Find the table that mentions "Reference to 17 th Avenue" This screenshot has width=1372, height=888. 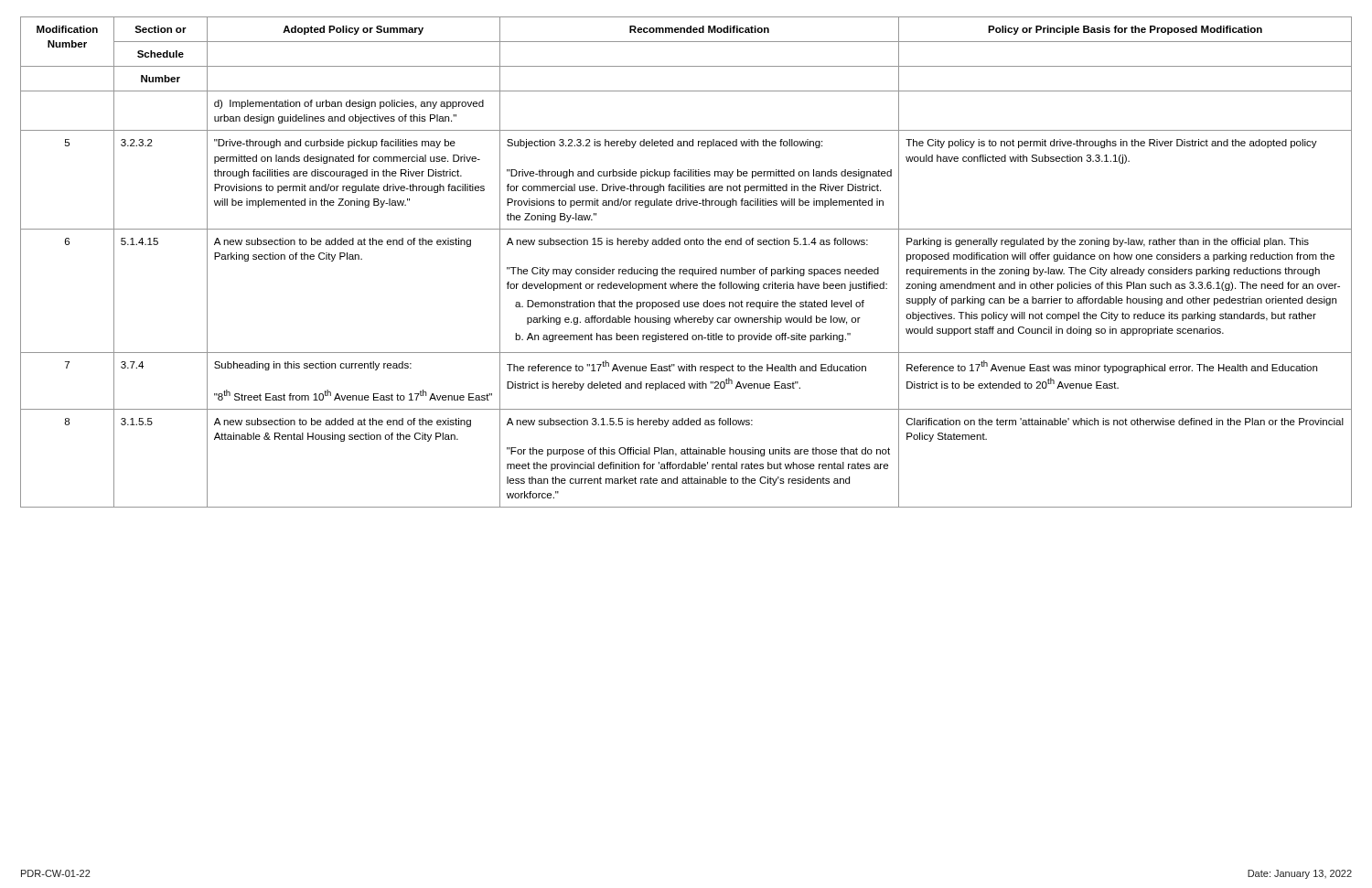686,262
